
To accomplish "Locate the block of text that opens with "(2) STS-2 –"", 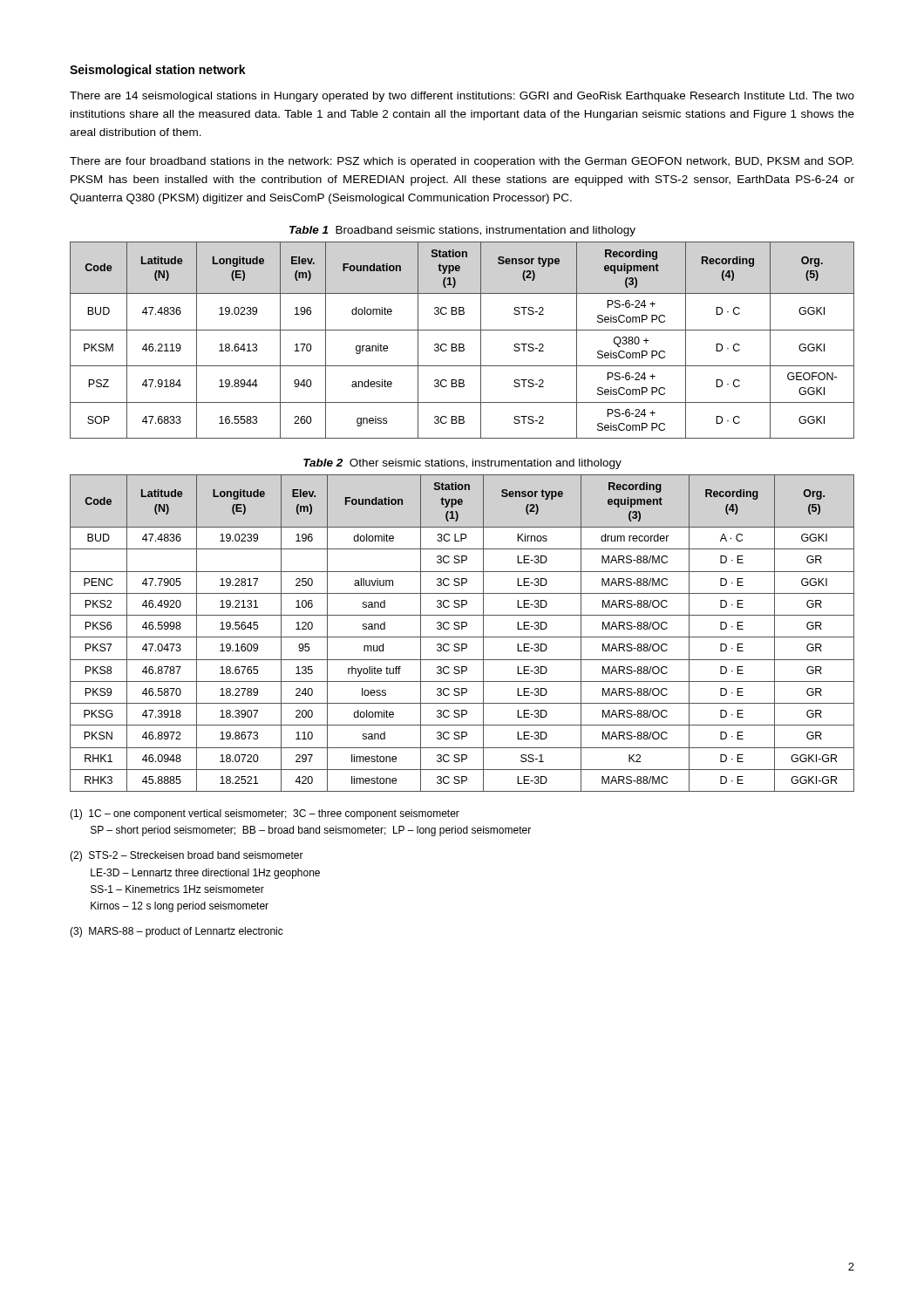I will click(x=195, y=881).
